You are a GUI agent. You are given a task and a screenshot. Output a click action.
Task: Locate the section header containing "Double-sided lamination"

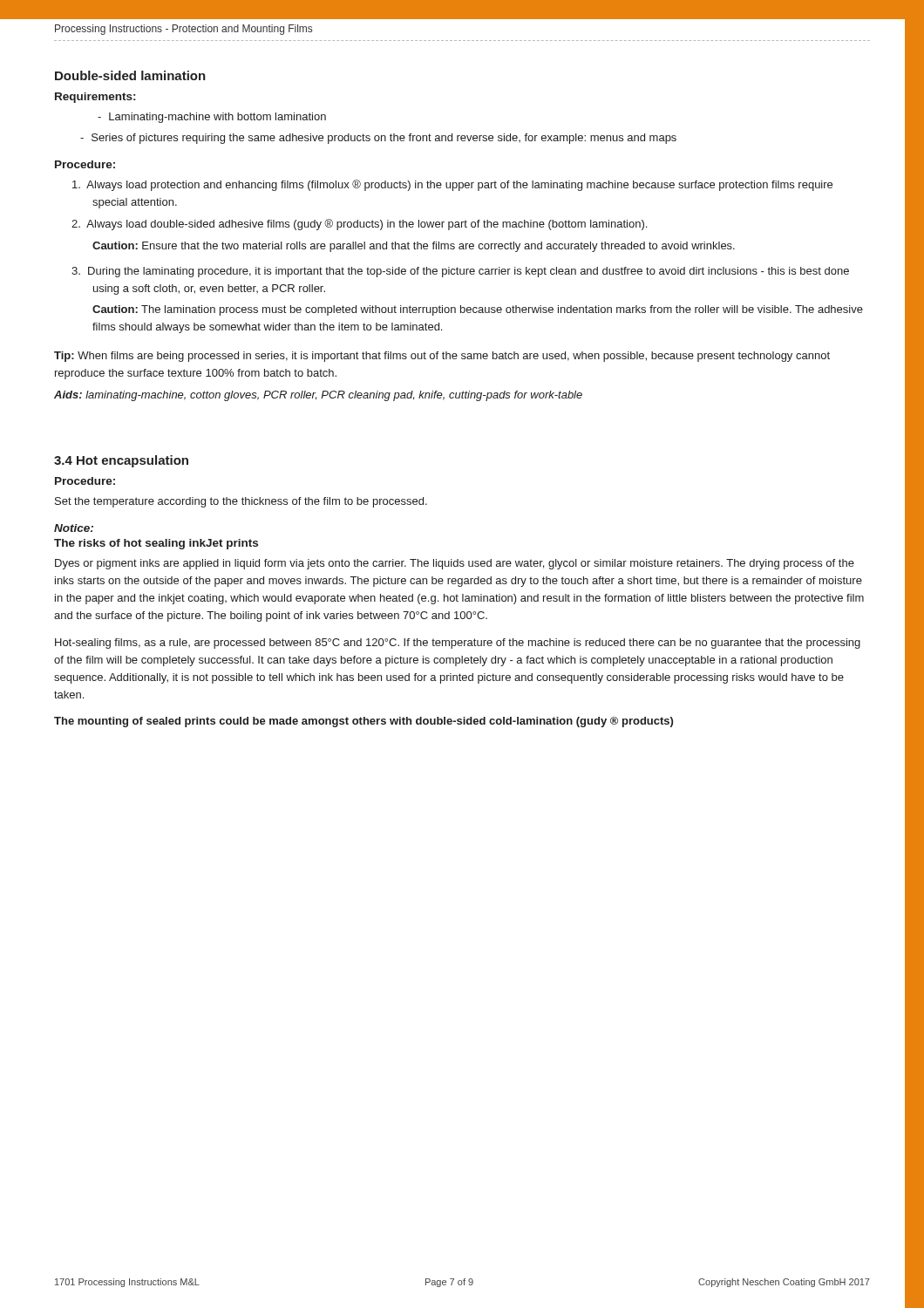click(x=130, y=75)
